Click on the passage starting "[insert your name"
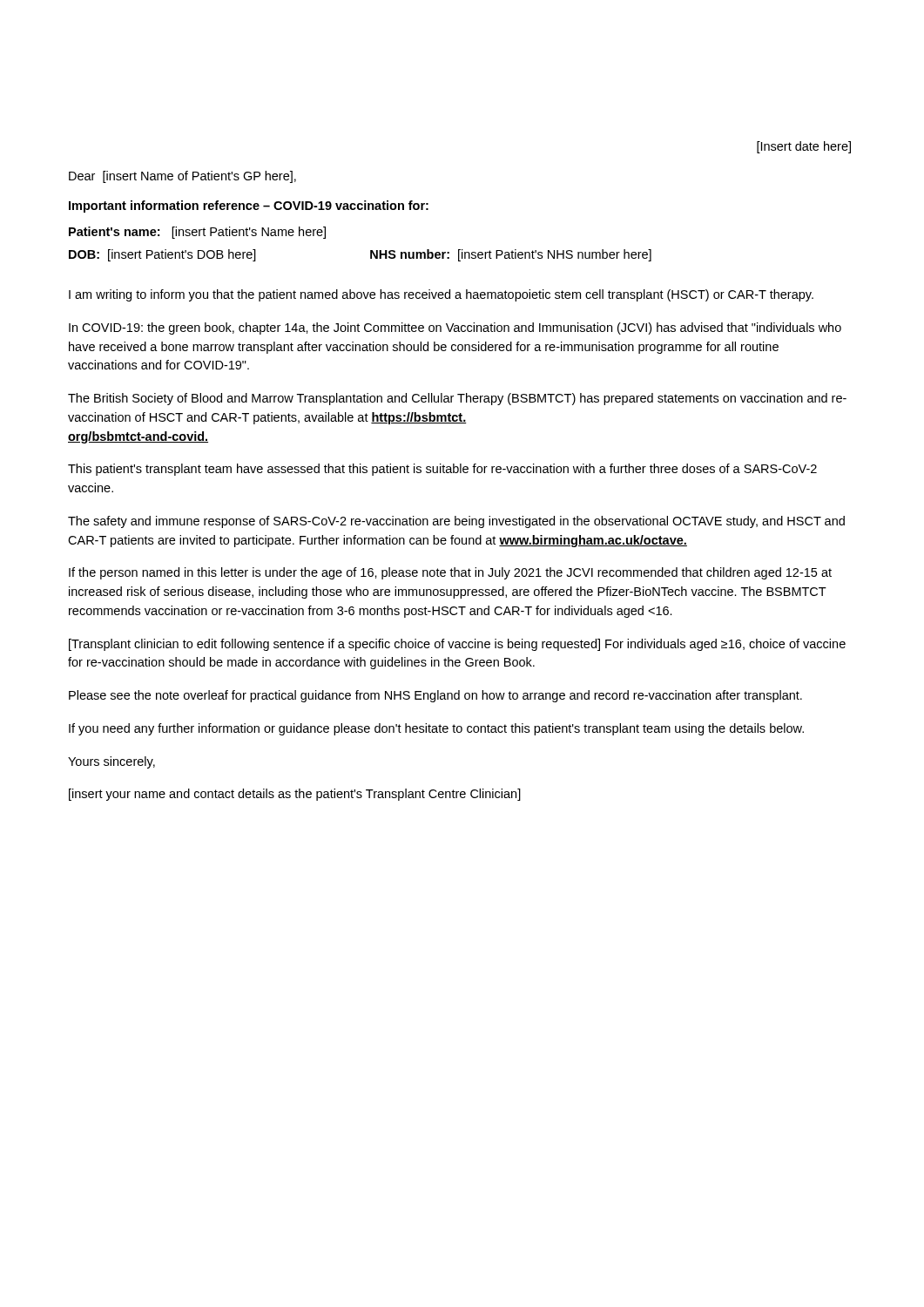Screen dimensions: 1307x924 point(294,794)
